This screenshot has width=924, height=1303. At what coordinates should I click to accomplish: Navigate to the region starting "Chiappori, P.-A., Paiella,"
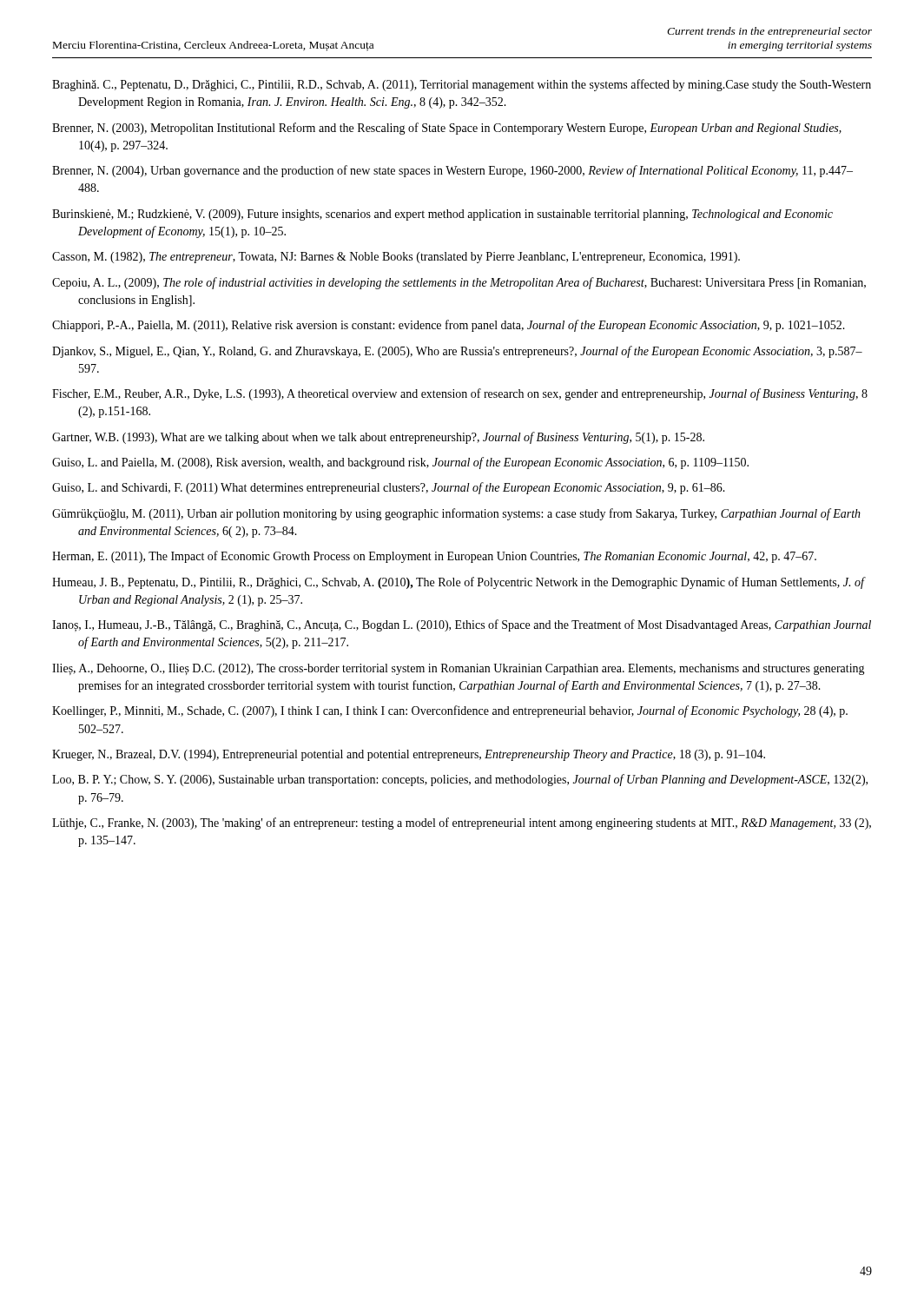[x=449, y=325]
